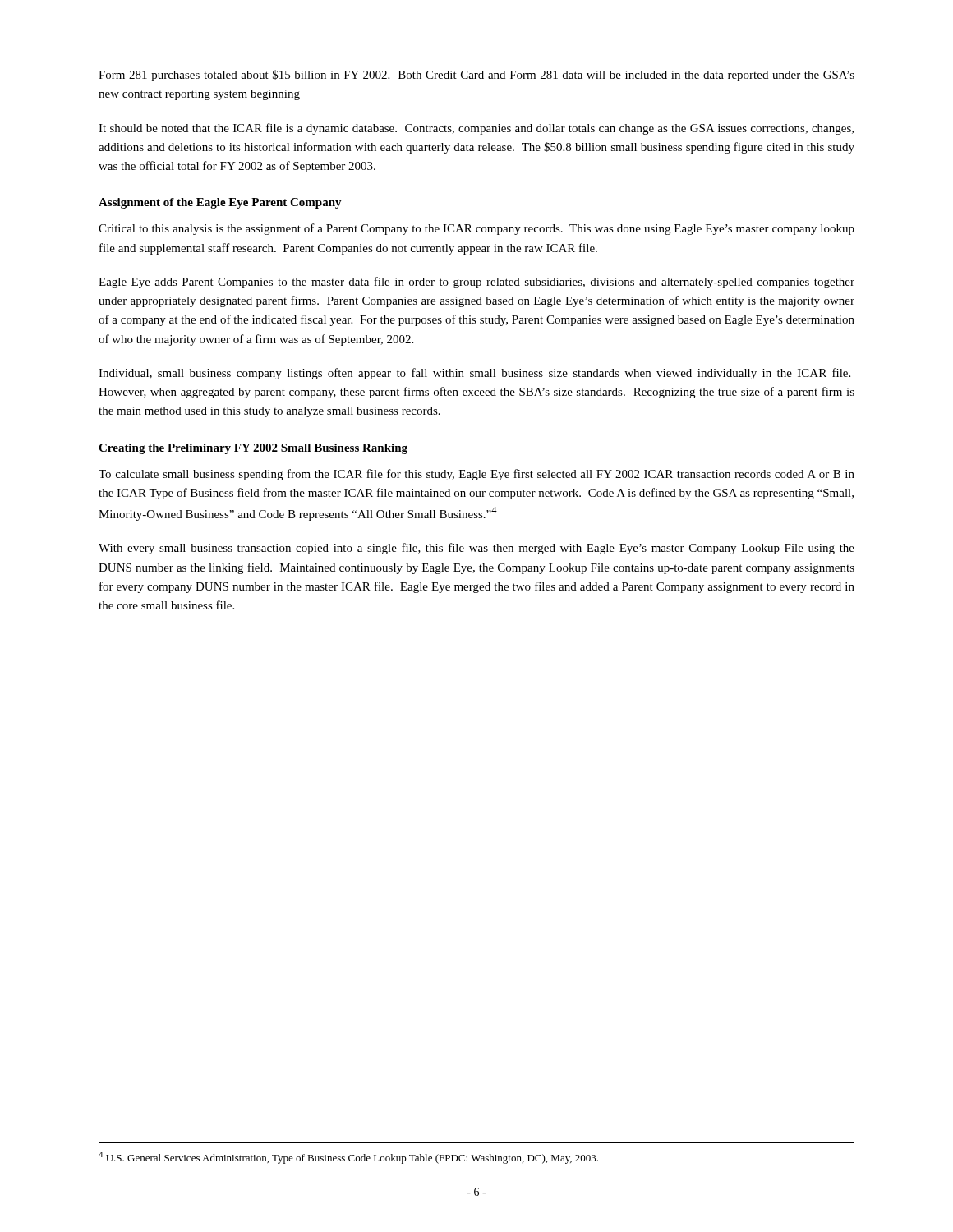Point to the region starting "To calculate small business spending"
The height and width of the screenshot is (1232, 953).
tap(476, 494)
